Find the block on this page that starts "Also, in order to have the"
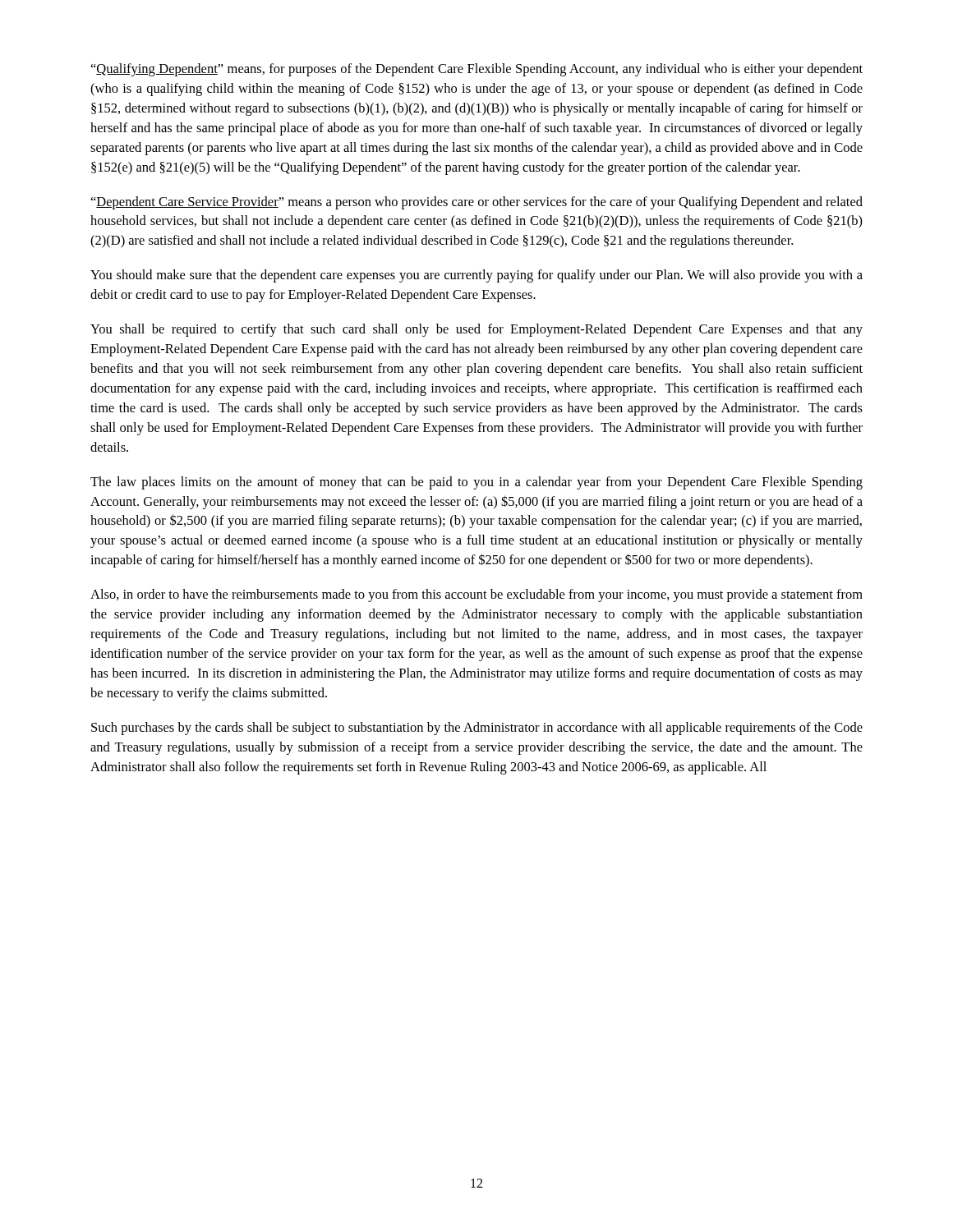 click(476, 644)
